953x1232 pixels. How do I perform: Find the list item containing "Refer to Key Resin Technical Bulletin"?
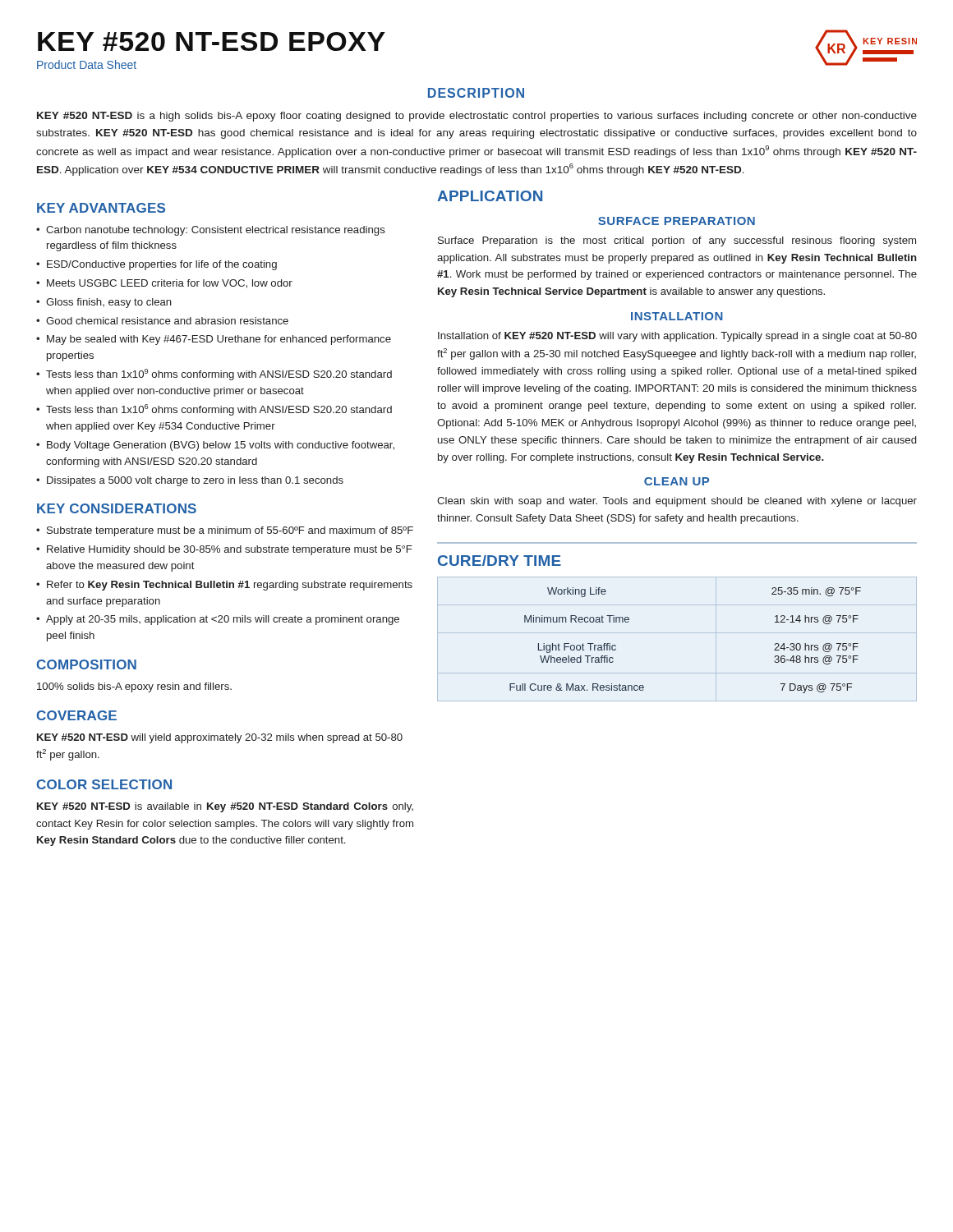coord(229,592)
